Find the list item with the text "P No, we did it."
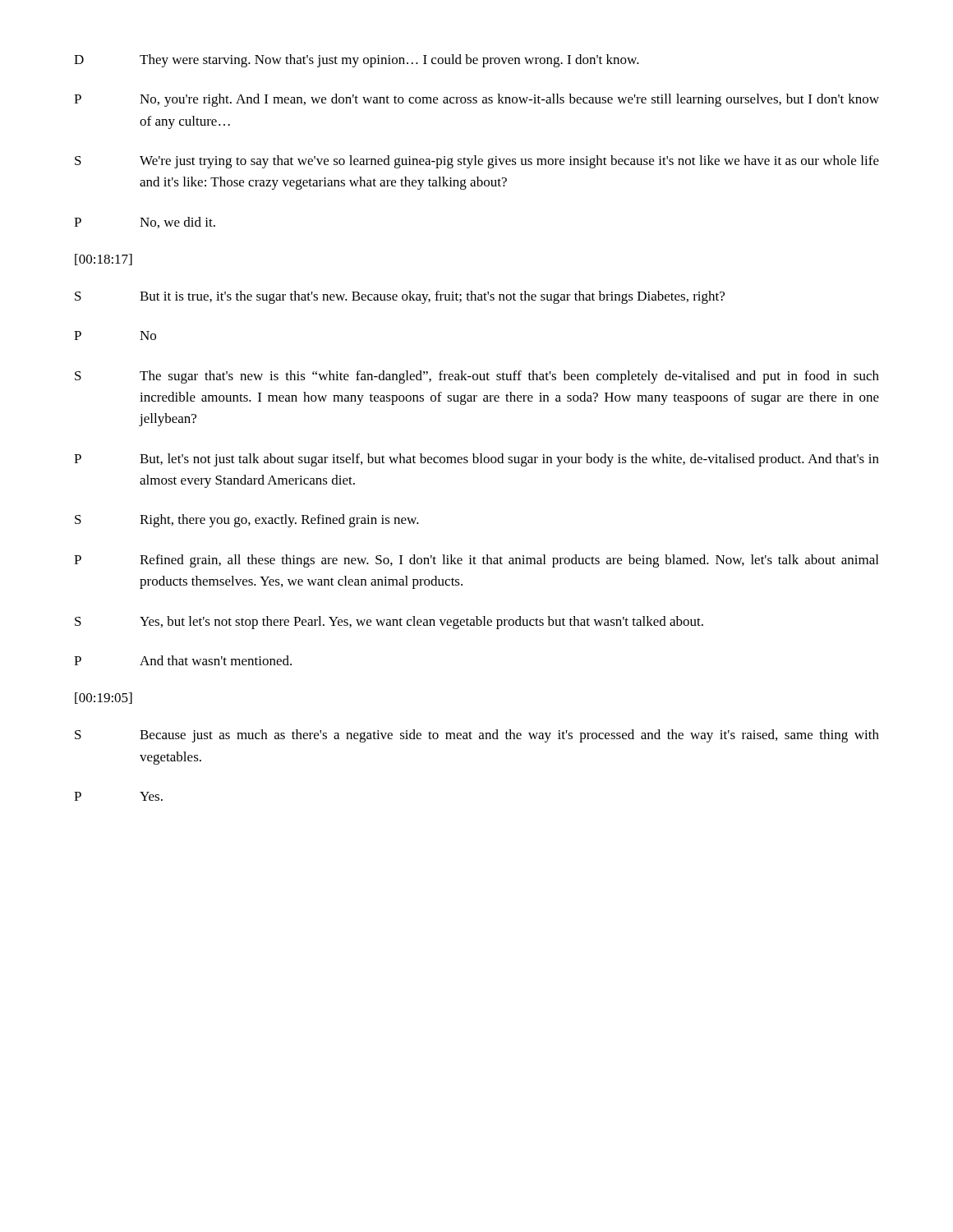This screenshot has width=953, height=1232. [x=145, y=222]
